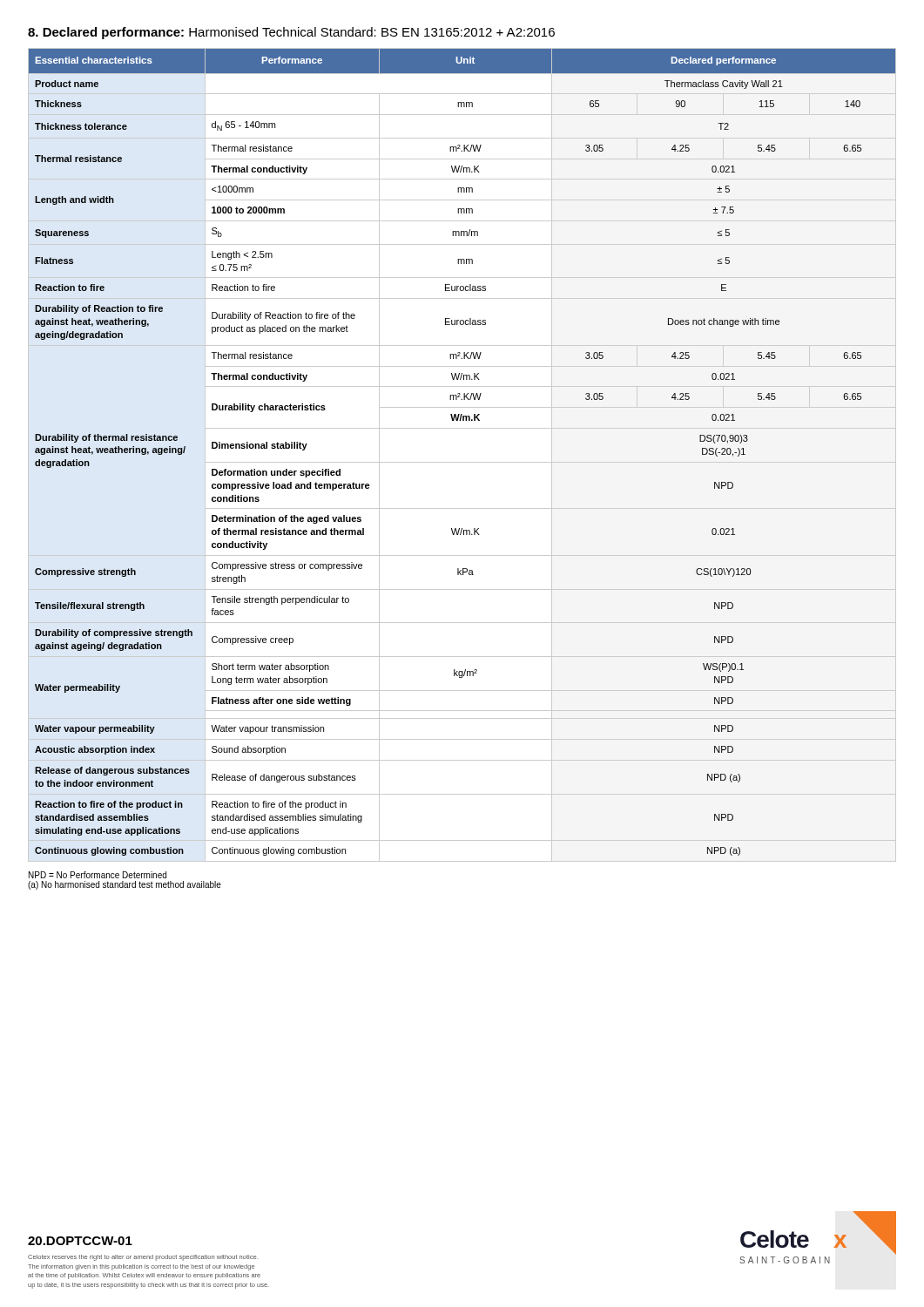Click on the table containing "Durability of compressive strength against"
The width and height of the screenshot is (924, 1307).
pyautogui.click(x=462, y=455)
